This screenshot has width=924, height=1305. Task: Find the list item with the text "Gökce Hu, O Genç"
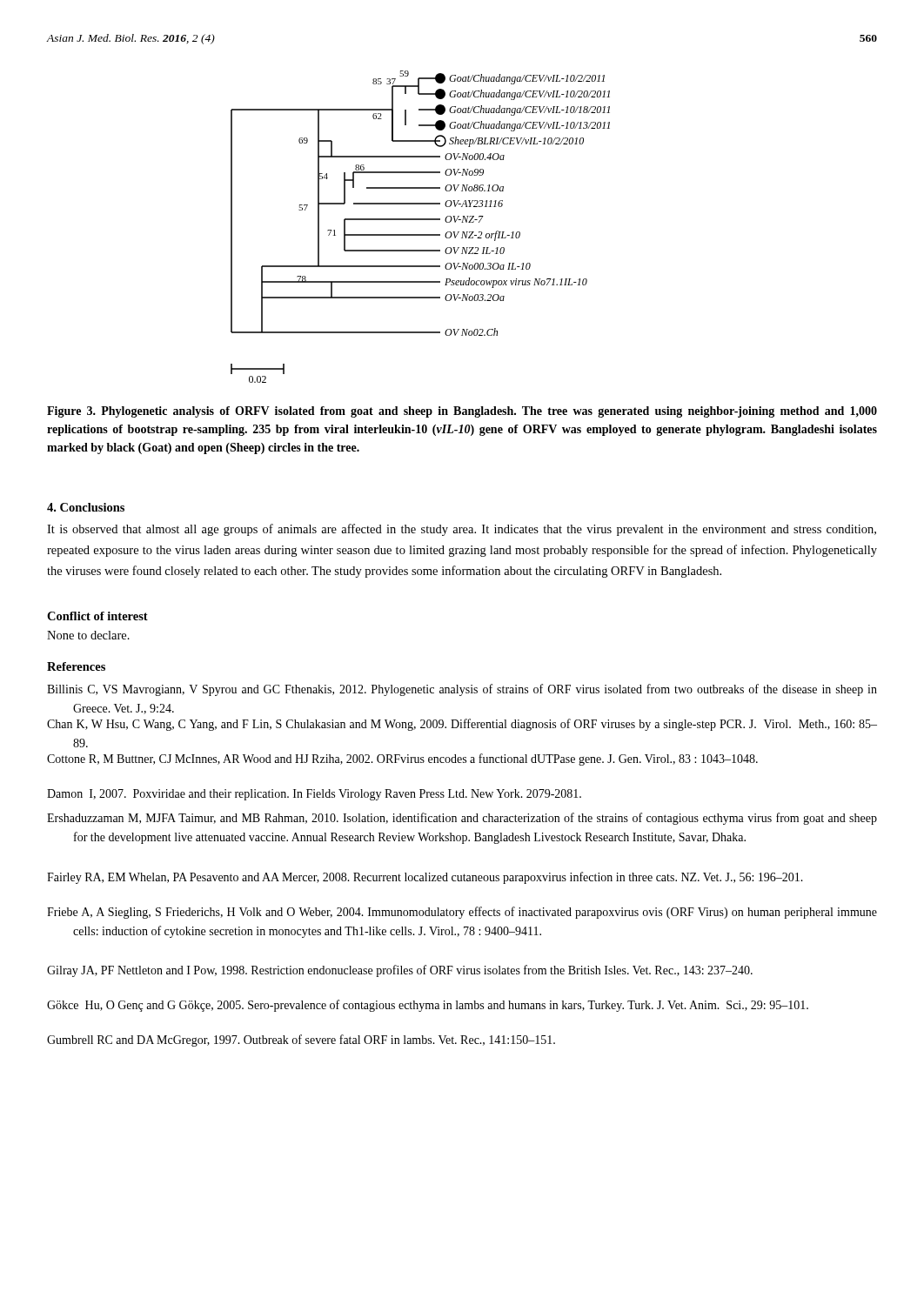click(428, 1005)
